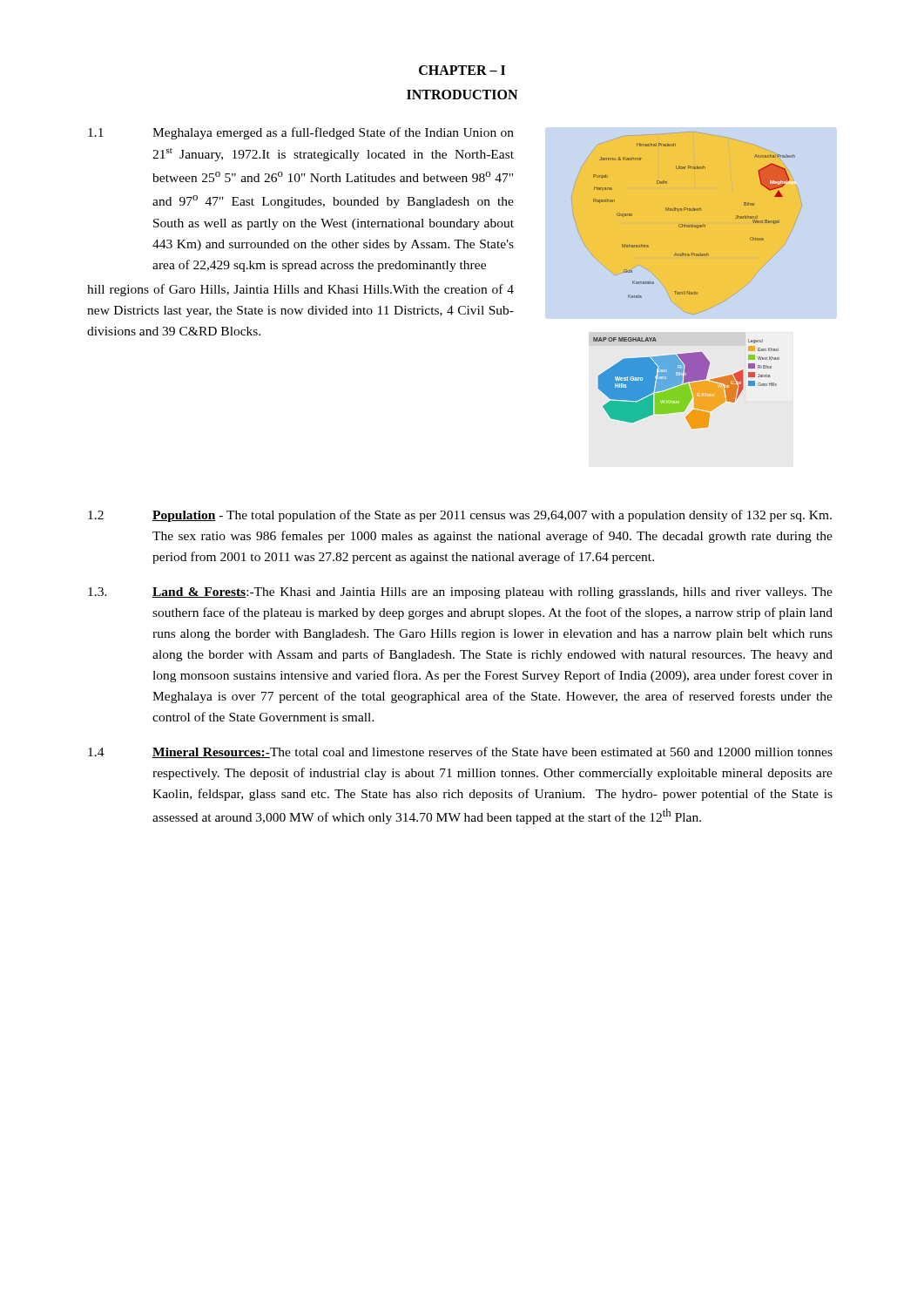The width and height of the screenshot is (924, 1307).
Task: Where is the passage that starts "3.Land & Forests:-The Khasi and"?
Action: [x=460, y=654]
